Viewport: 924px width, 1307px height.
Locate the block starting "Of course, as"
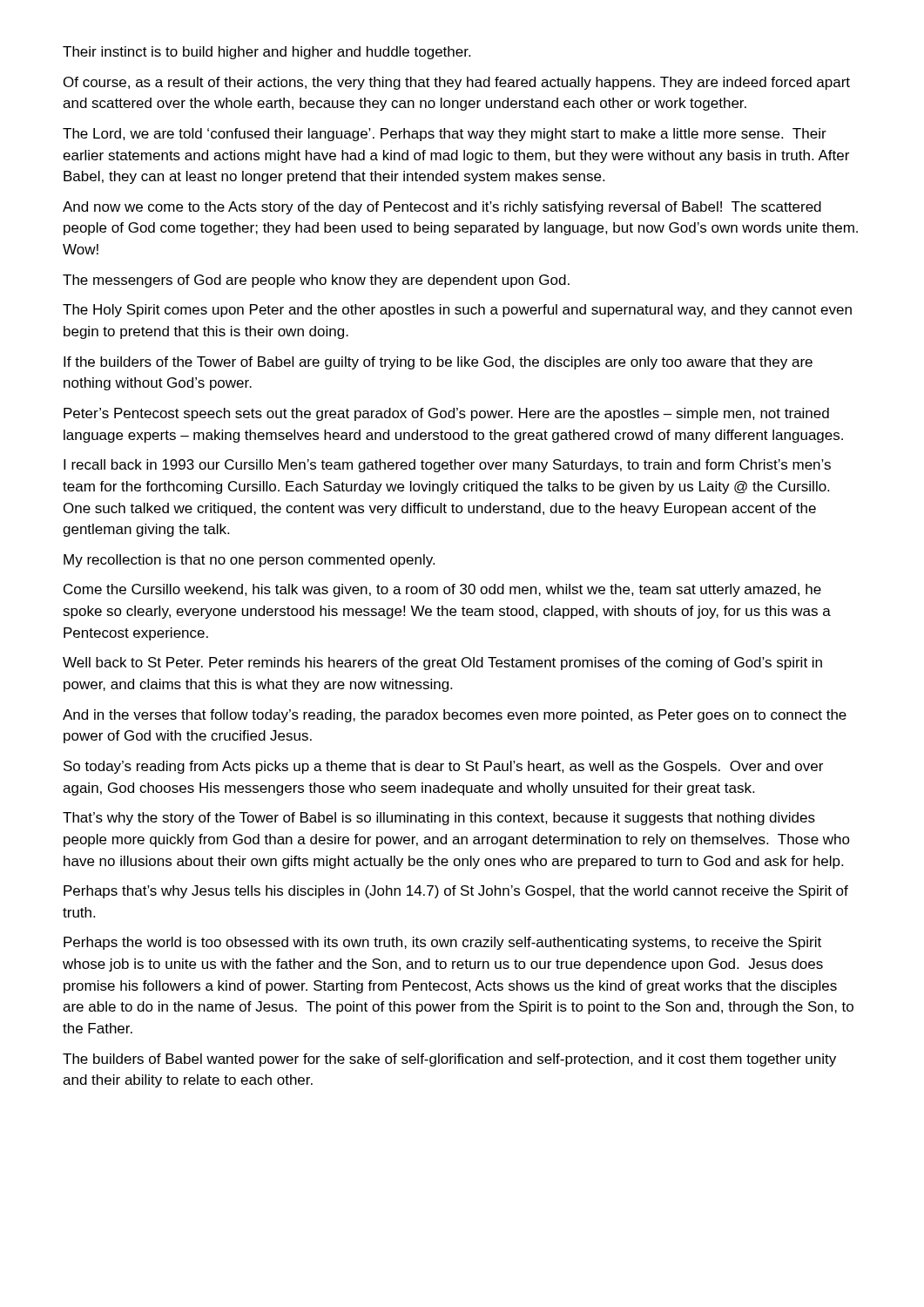(456, 93)
